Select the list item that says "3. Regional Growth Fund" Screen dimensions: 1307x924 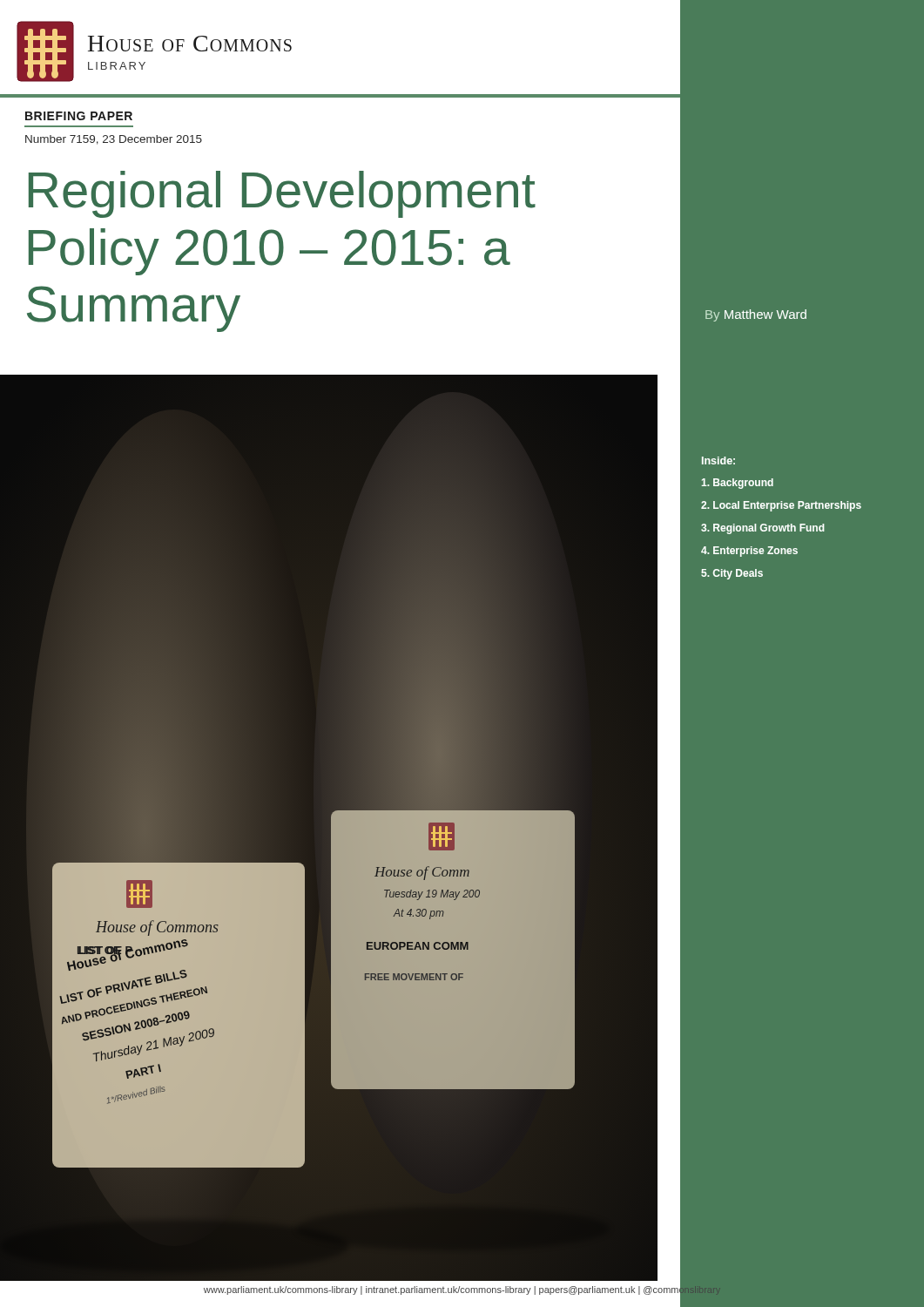pos(802,529)
